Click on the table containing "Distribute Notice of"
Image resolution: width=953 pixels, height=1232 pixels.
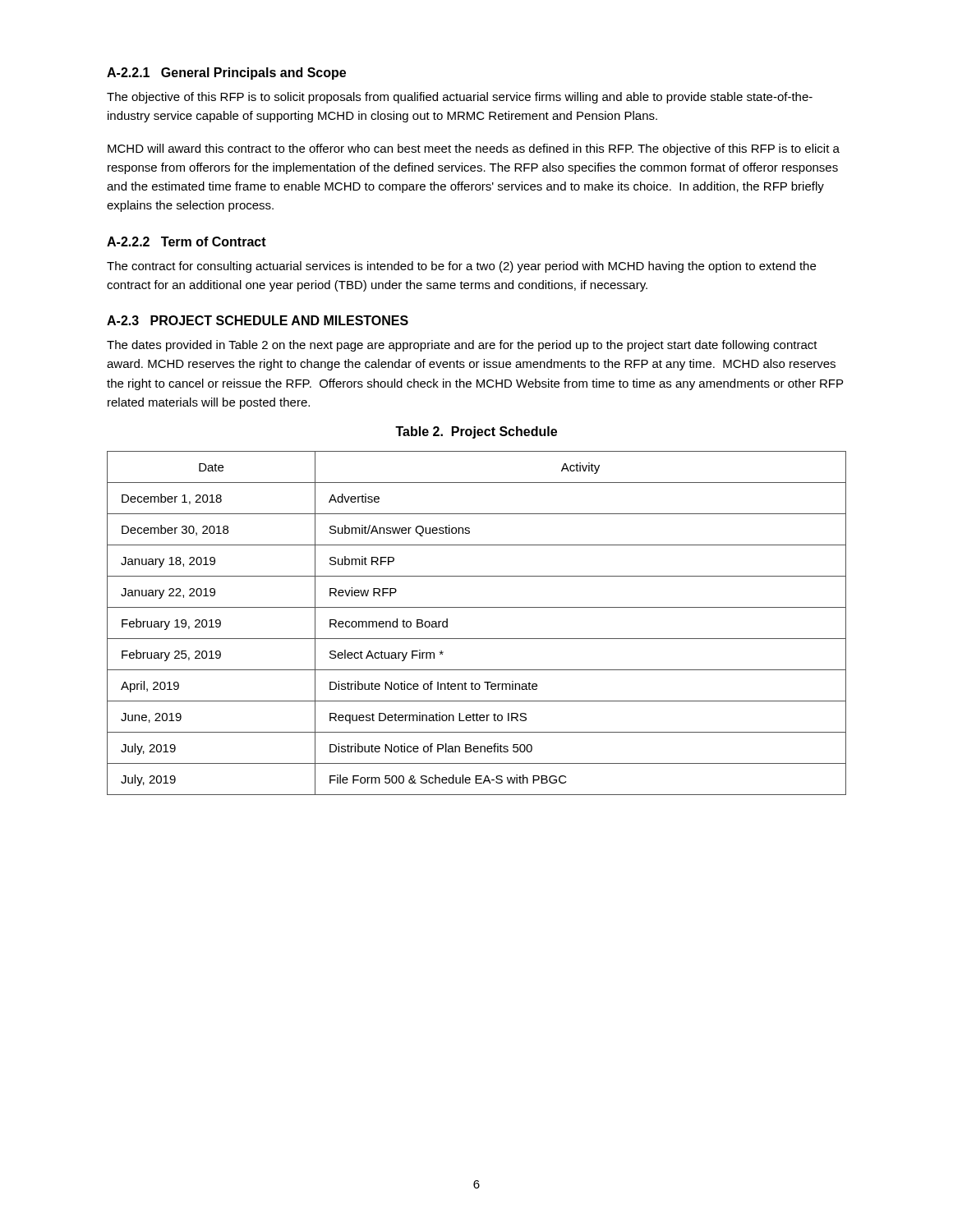click(x=476, y=623)
